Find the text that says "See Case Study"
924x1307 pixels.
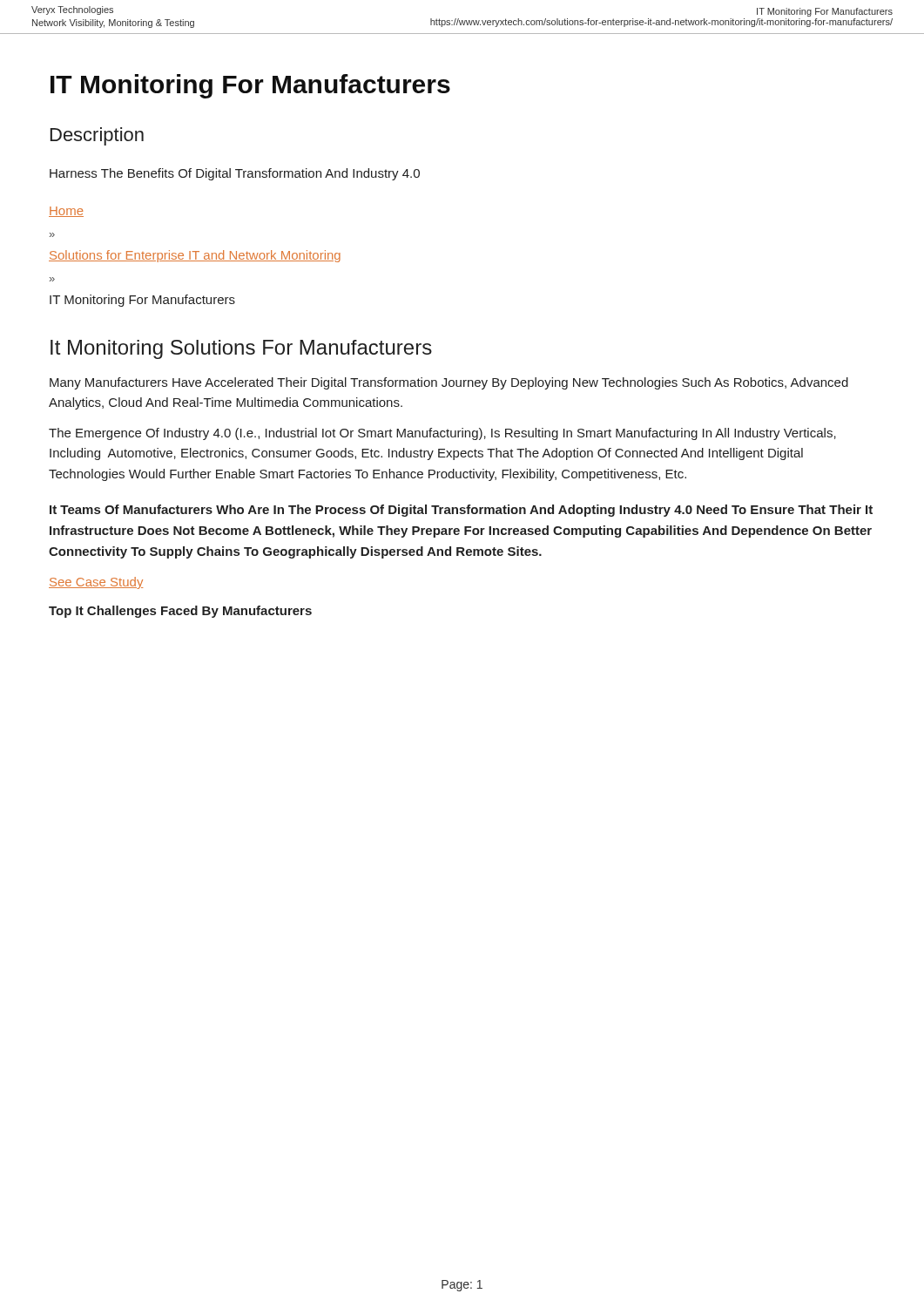[x=96, y=581]
